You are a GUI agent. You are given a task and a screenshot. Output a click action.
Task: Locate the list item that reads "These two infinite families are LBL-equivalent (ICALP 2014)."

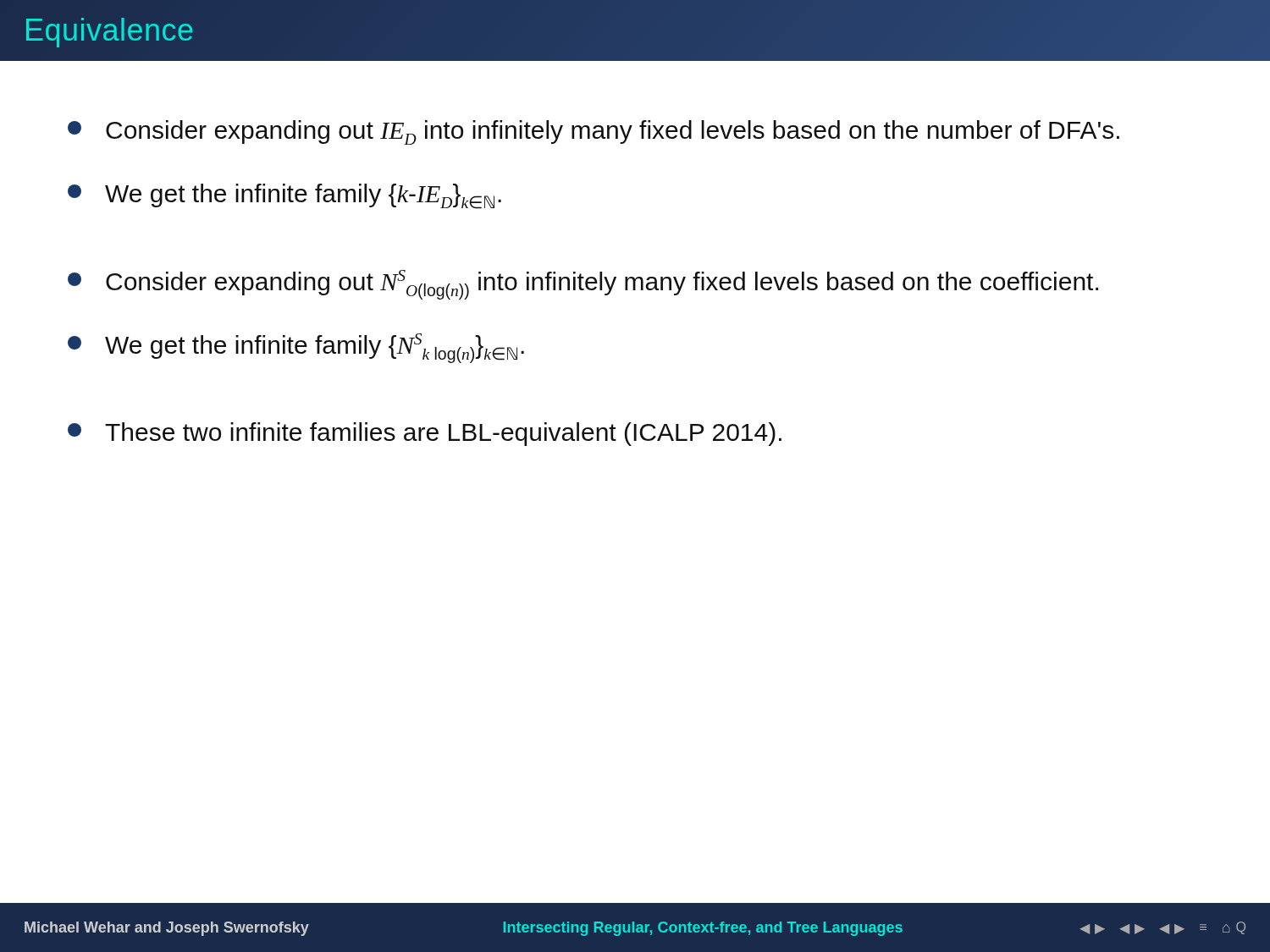(635, 432)
